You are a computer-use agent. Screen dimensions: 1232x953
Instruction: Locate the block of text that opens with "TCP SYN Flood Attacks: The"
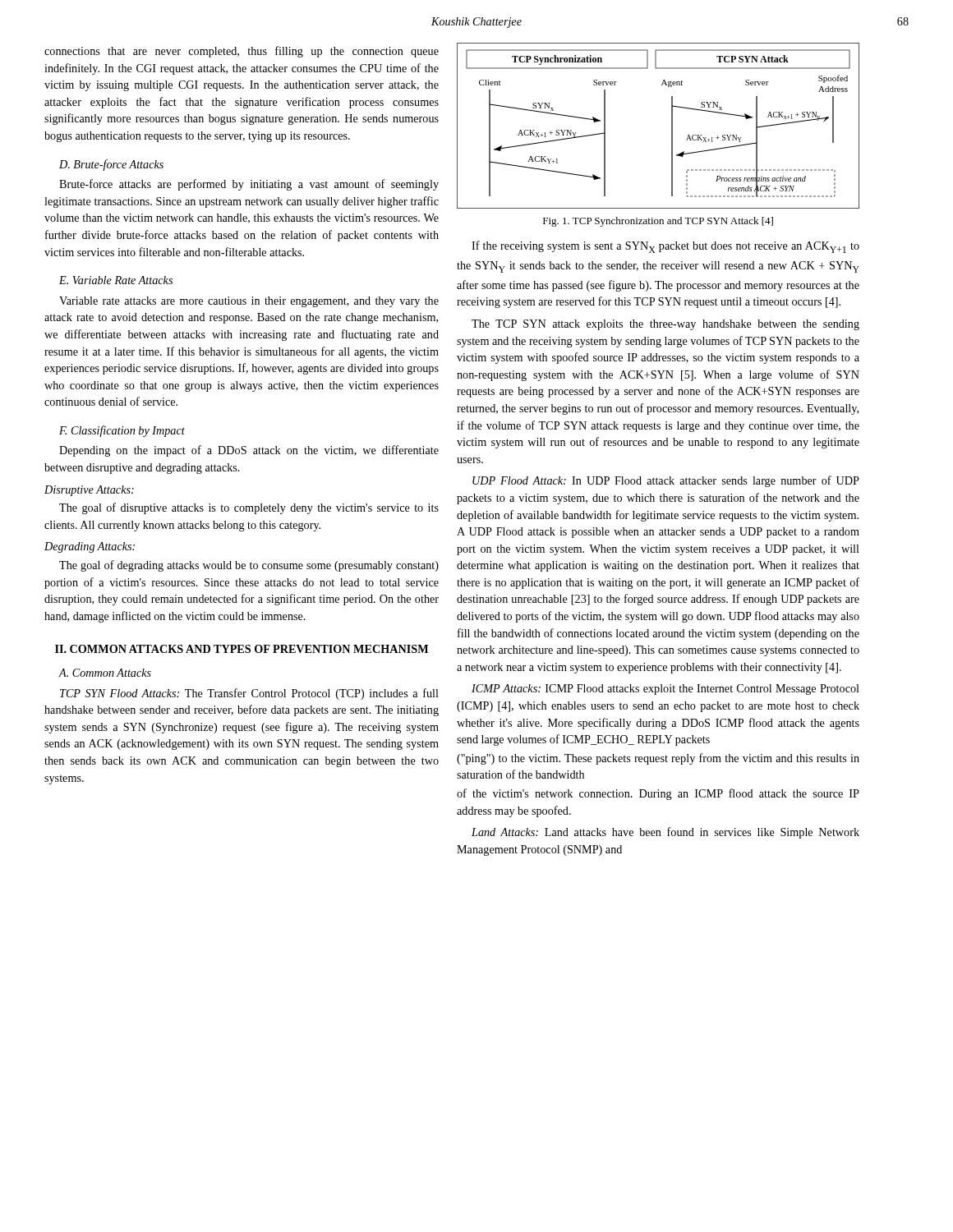click(242, 735)
